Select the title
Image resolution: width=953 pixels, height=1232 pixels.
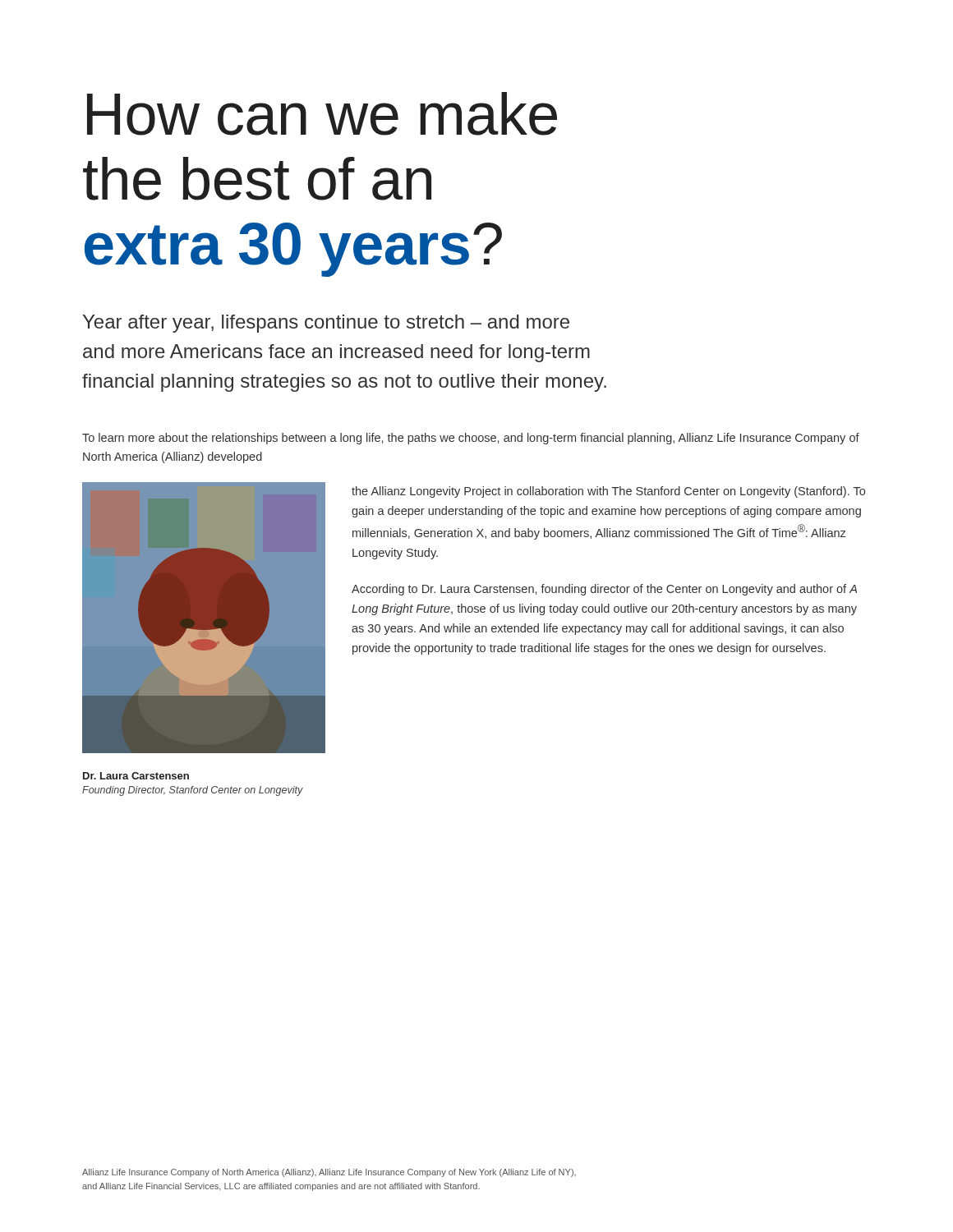click(476, 180)
